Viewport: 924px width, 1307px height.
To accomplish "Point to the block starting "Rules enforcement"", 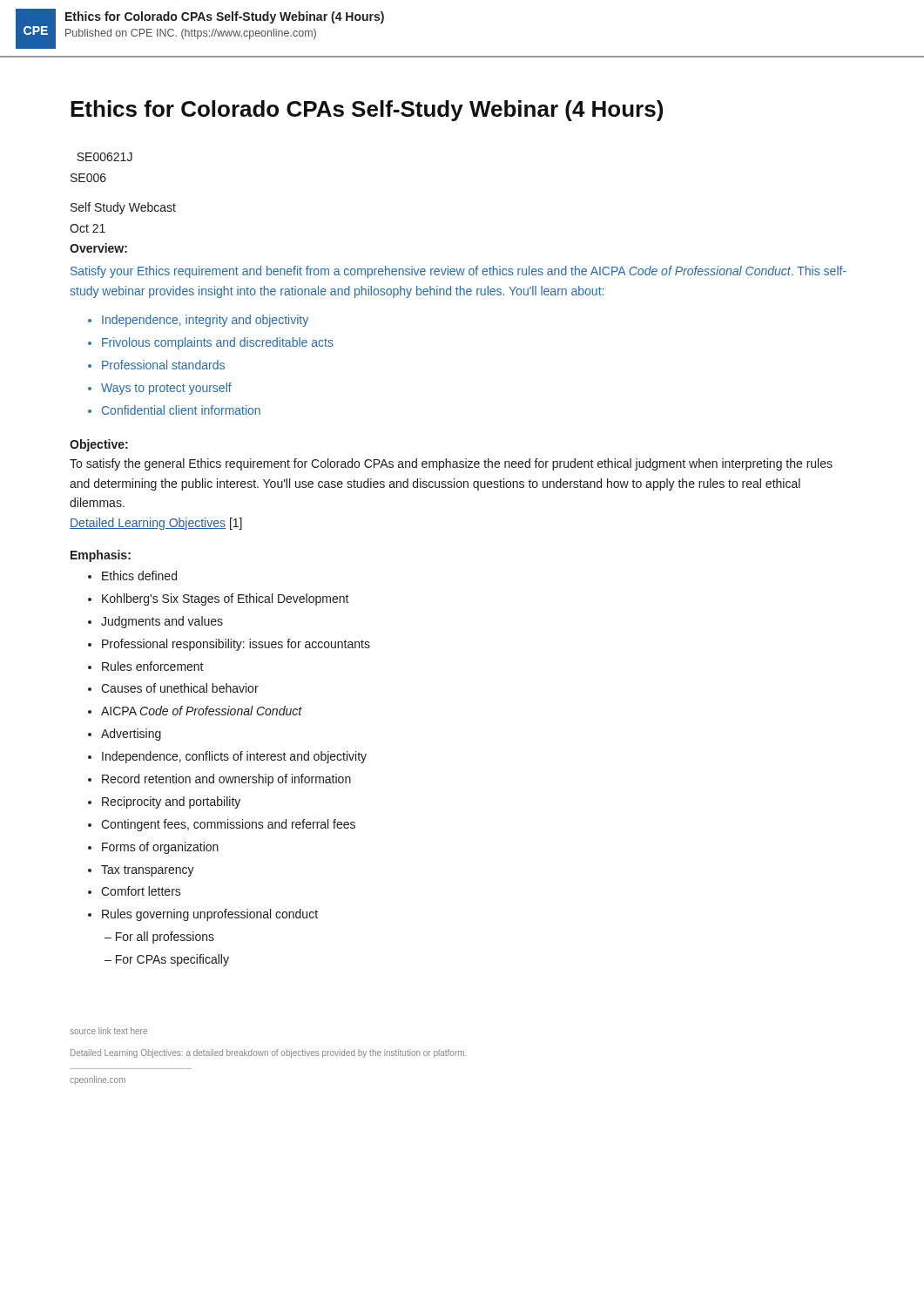I will 152,666.
